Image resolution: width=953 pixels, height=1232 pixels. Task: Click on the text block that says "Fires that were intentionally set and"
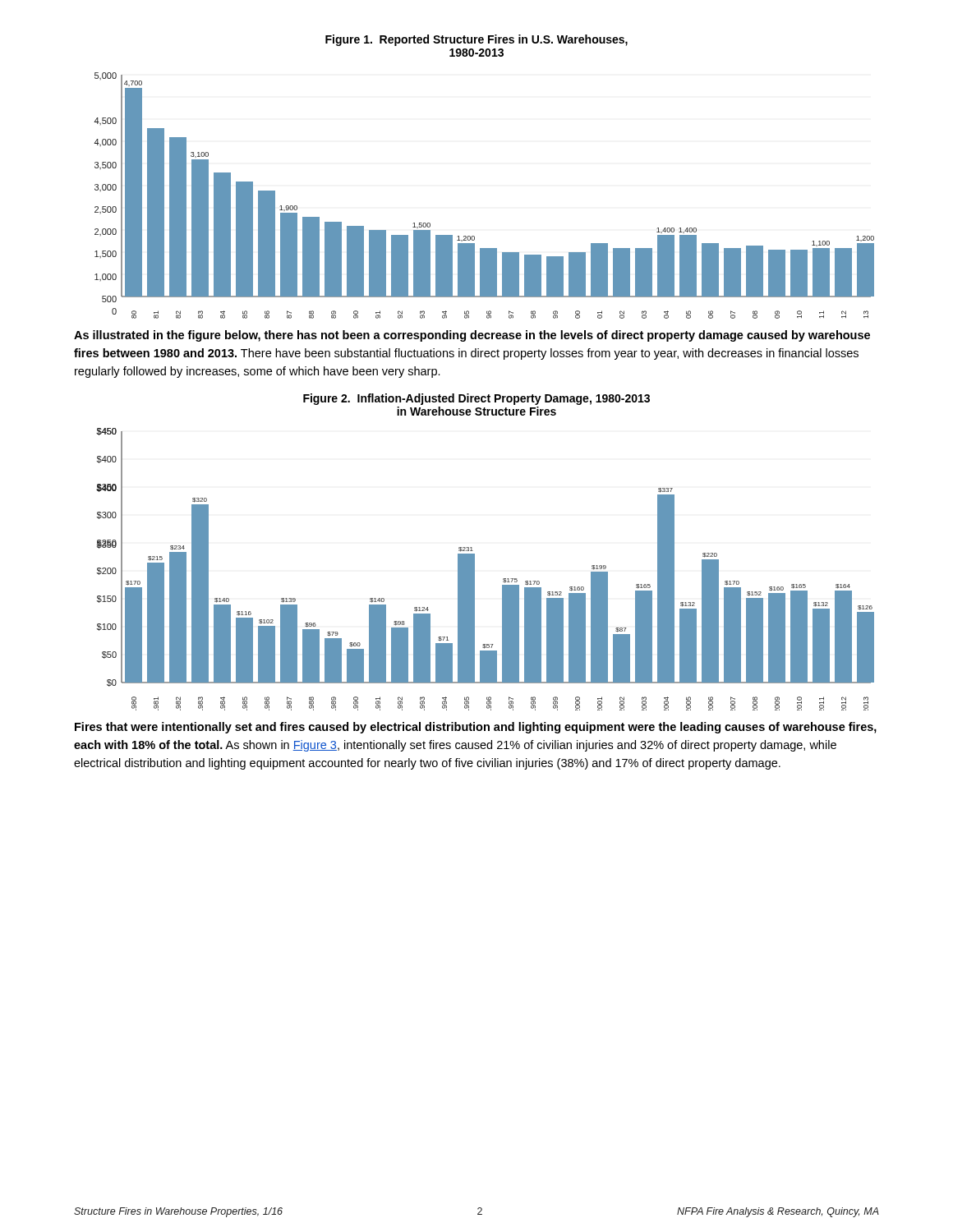coord(475,745)
